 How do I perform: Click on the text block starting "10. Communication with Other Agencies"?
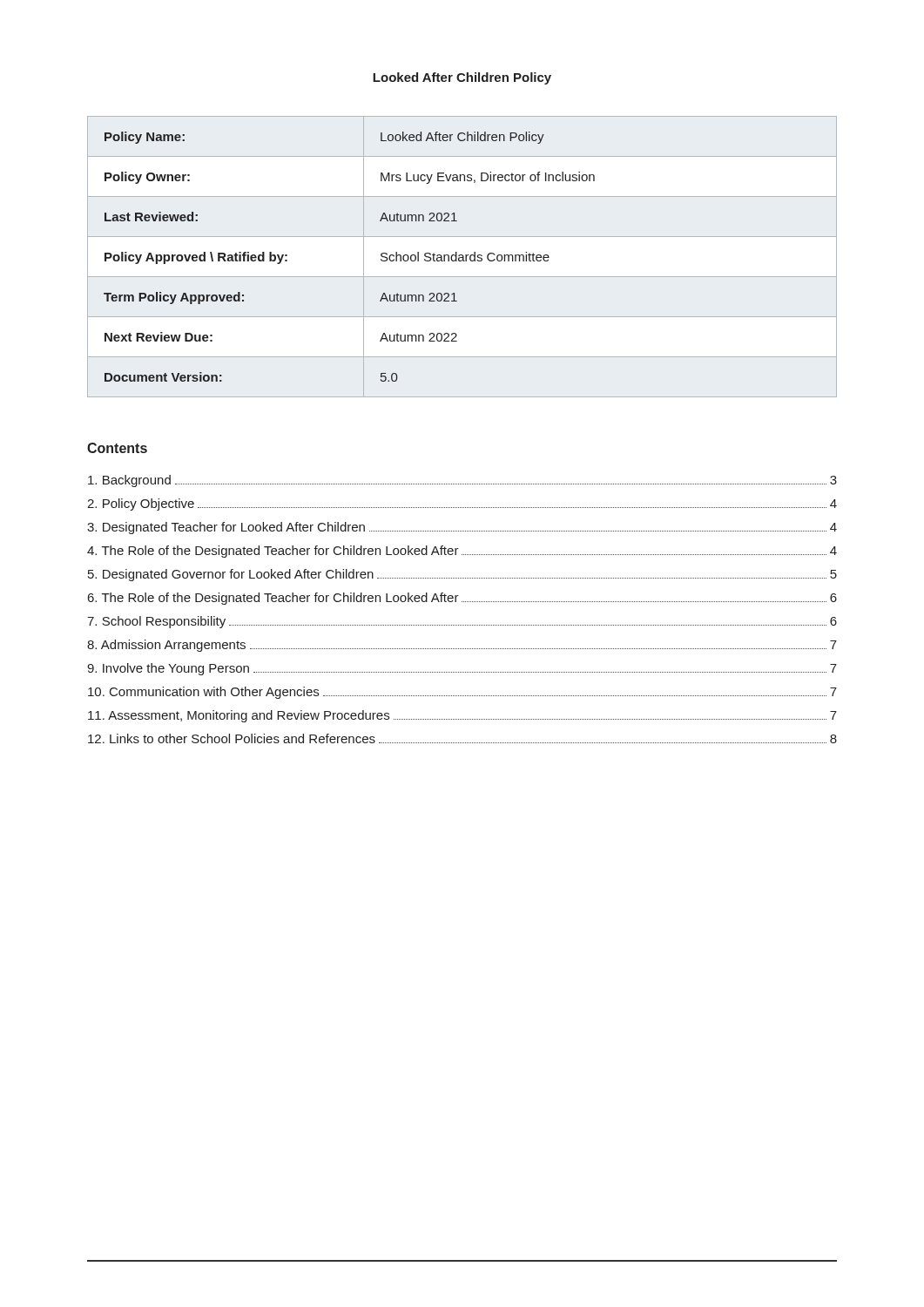point(462,691)
